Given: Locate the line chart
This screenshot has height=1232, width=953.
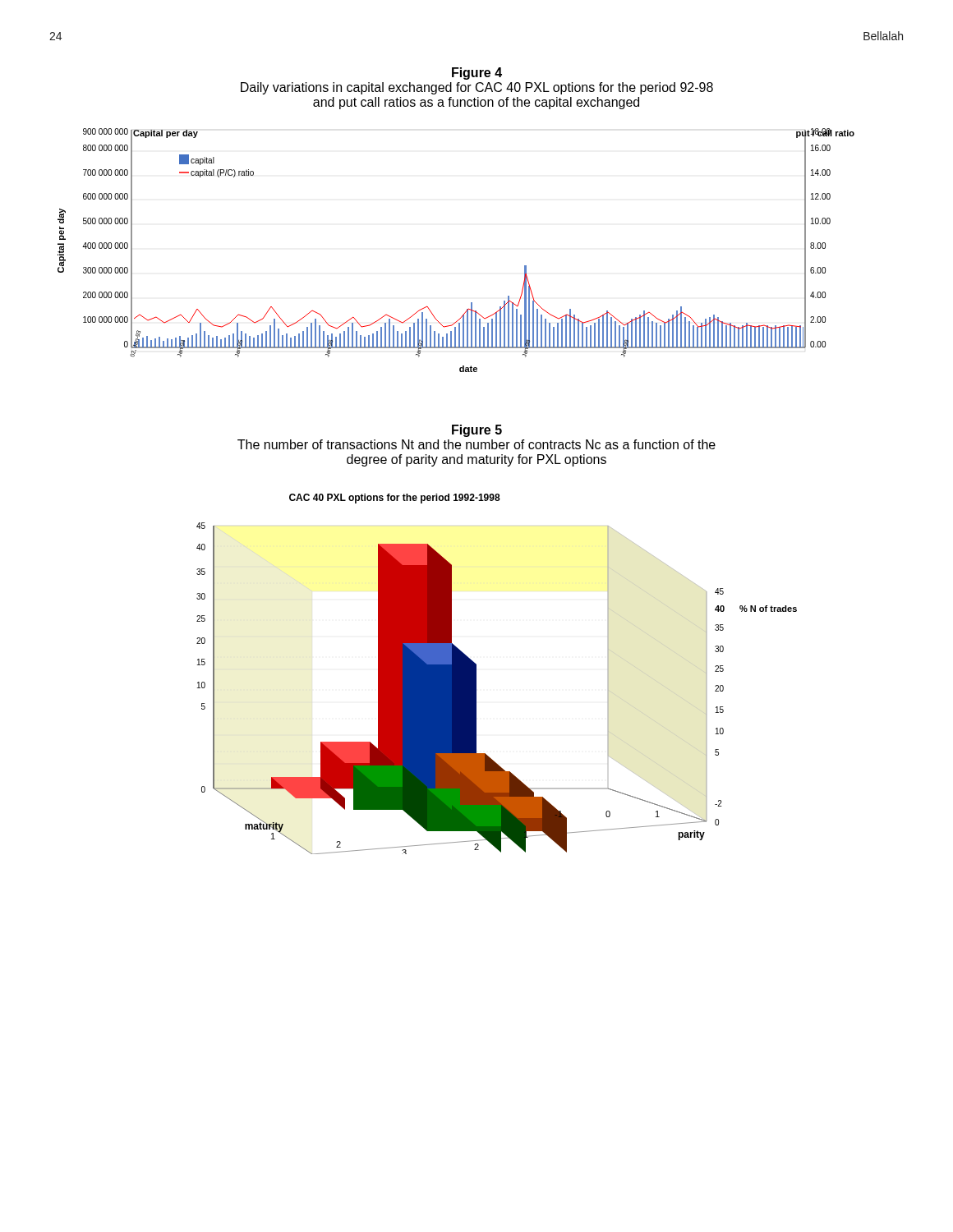Looking at the screenshot, I should pyautogui.click(x=476, y=261).
